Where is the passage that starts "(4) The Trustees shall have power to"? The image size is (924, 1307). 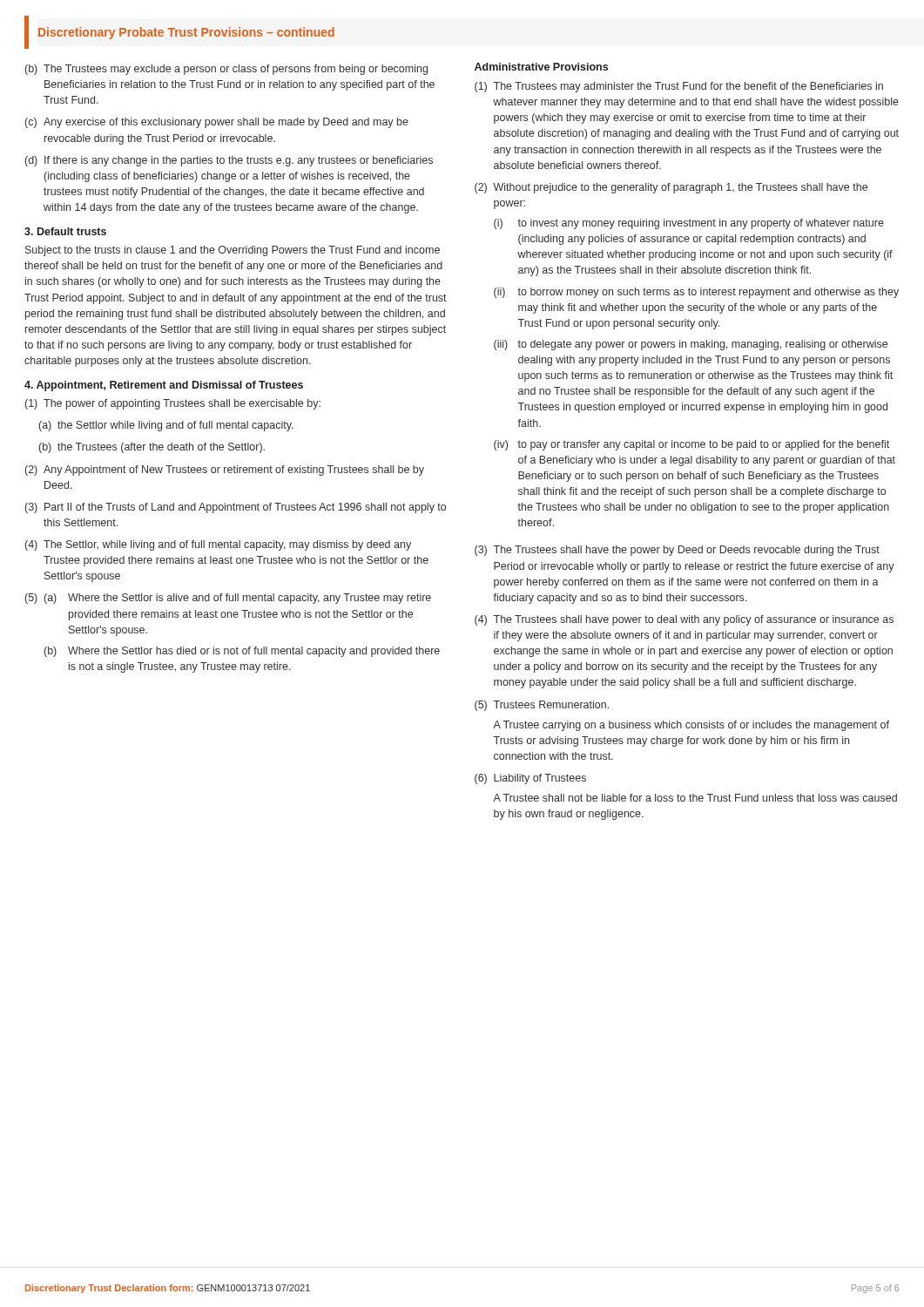point(687,651)
